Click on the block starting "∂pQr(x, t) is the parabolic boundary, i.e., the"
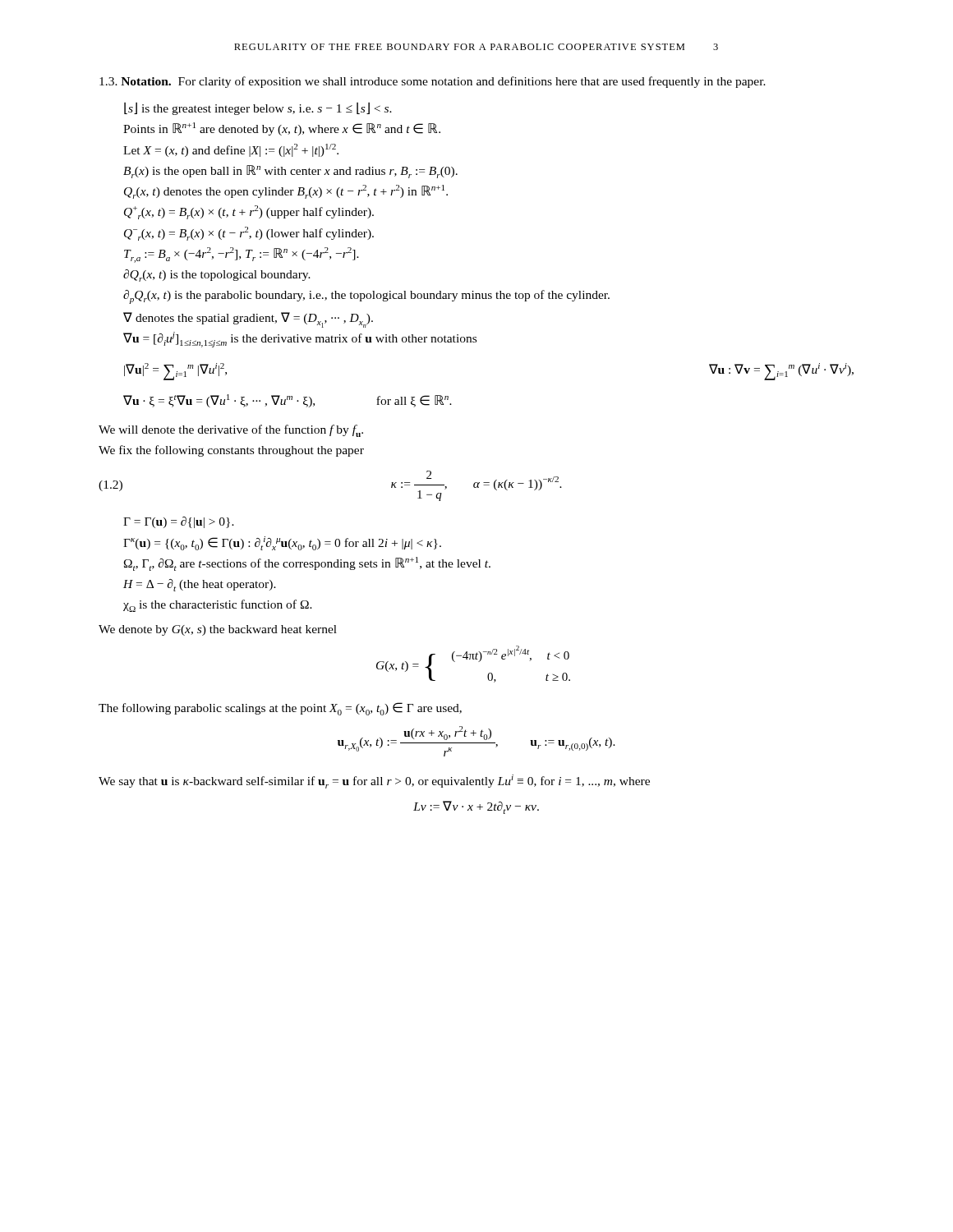This screenshot has height=1232, width=953. tap(367, 296)
